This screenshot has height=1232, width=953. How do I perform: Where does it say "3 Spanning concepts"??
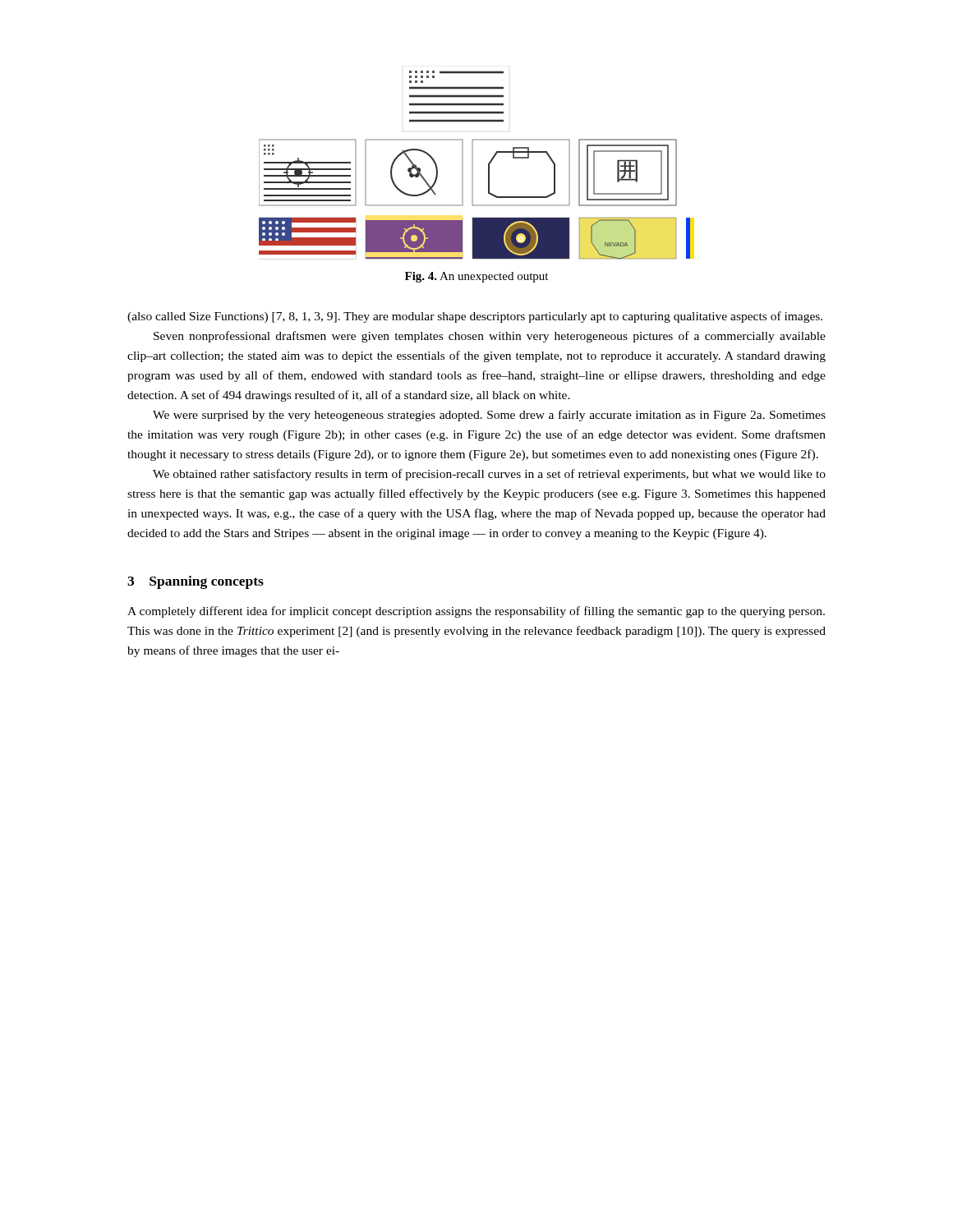(x=195, y=581)
